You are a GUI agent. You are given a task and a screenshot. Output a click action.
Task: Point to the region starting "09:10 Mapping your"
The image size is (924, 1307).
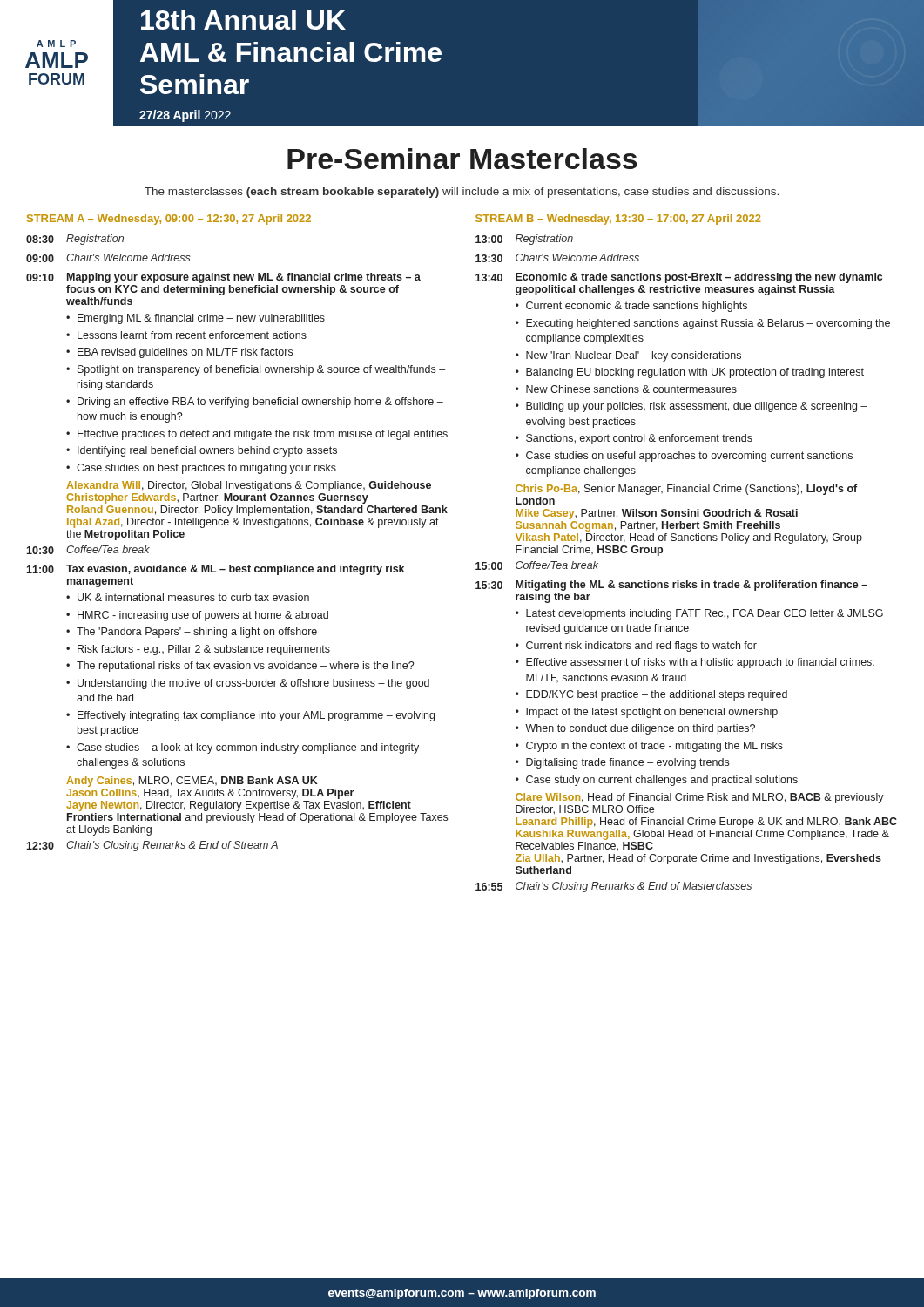(238, 406)
